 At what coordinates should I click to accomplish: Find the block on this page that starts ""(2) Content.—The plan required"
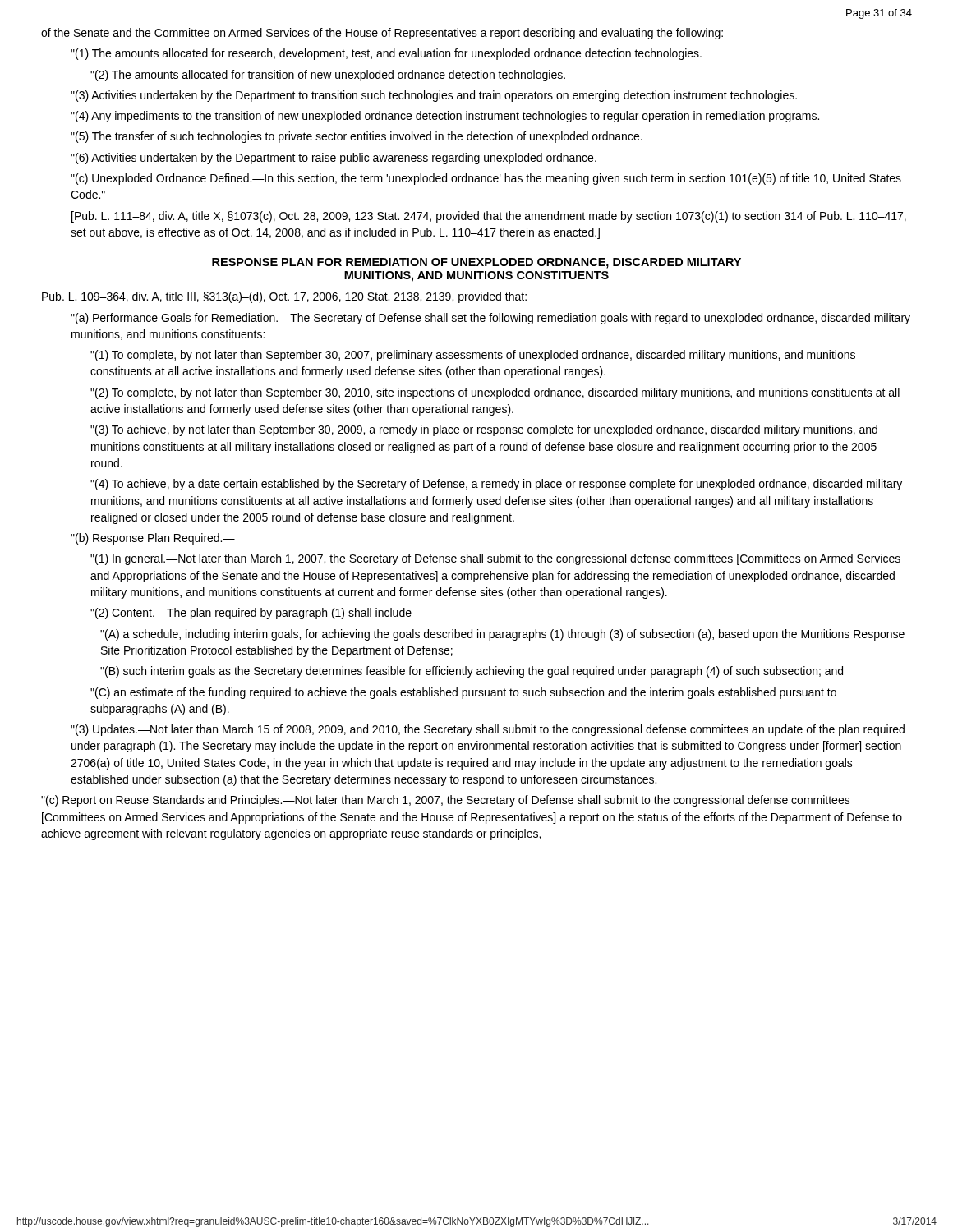click(x=257, y=613)
